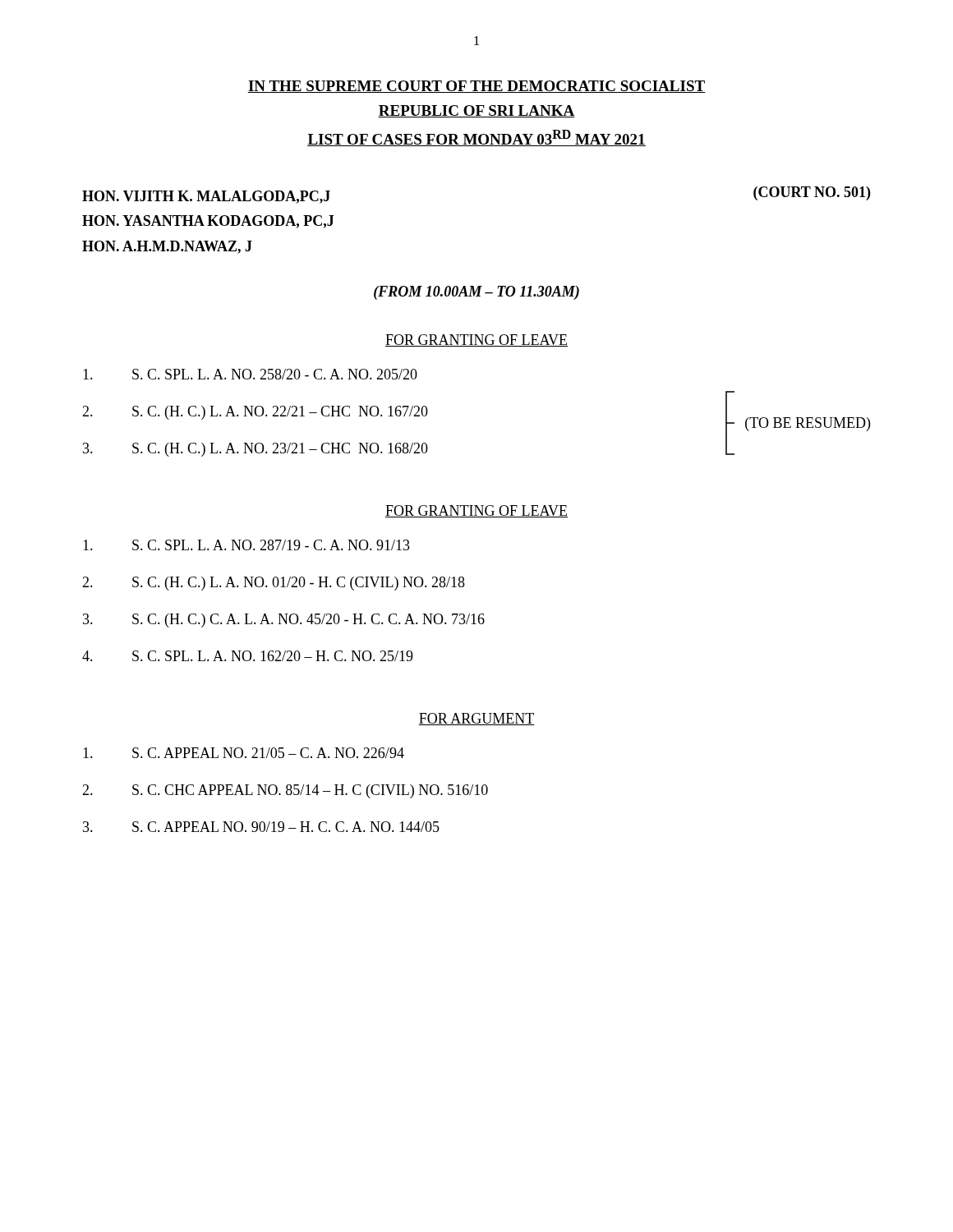Where is the passage that starts "HON. VIJITH K. MALALGODA,PC,J"?
953x1232 pixels.
tap(224, 195)
